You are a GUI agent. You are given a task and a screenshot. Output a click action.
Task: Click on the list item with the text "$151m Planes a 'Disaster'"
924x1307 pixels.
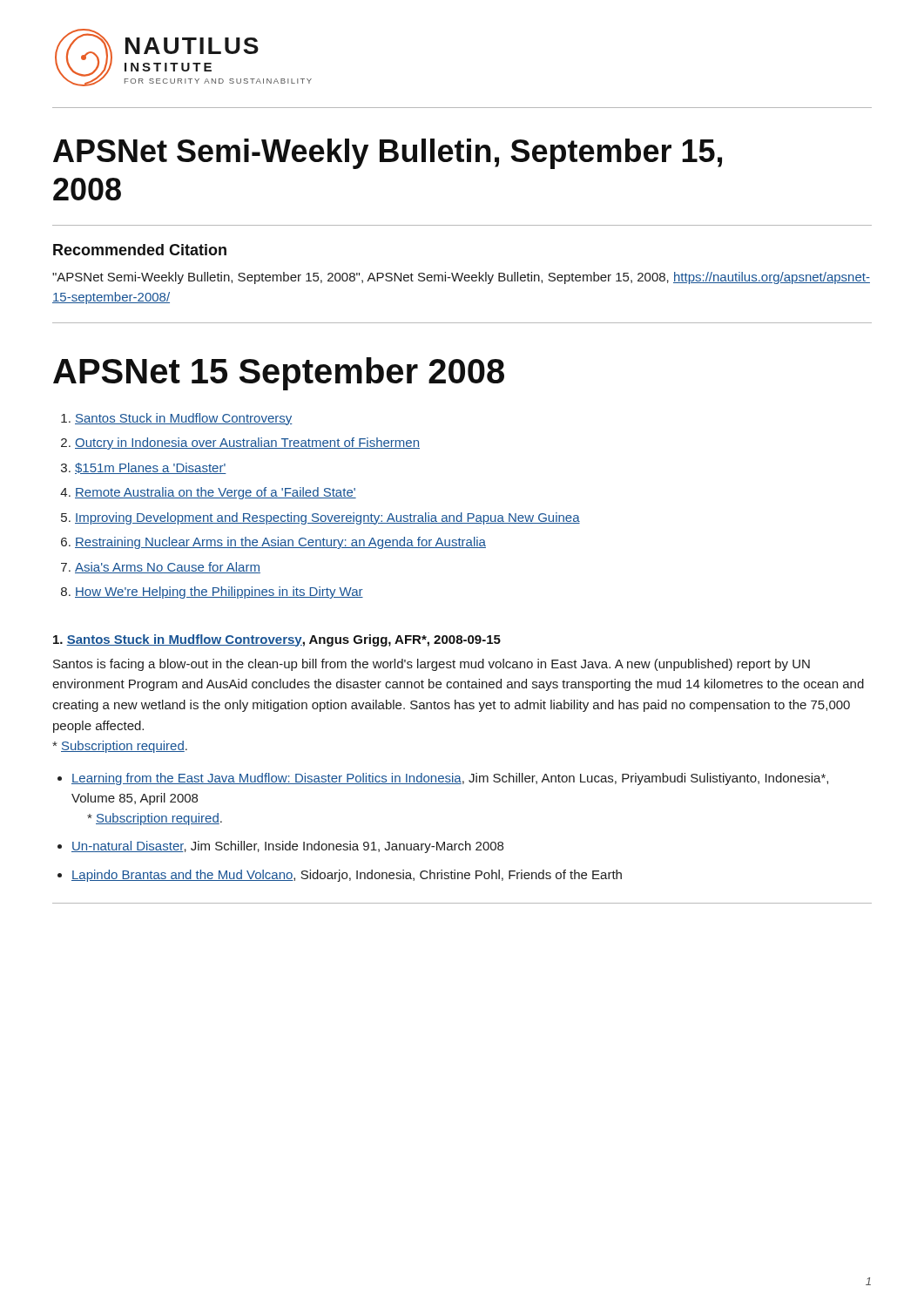click(150, 467)
